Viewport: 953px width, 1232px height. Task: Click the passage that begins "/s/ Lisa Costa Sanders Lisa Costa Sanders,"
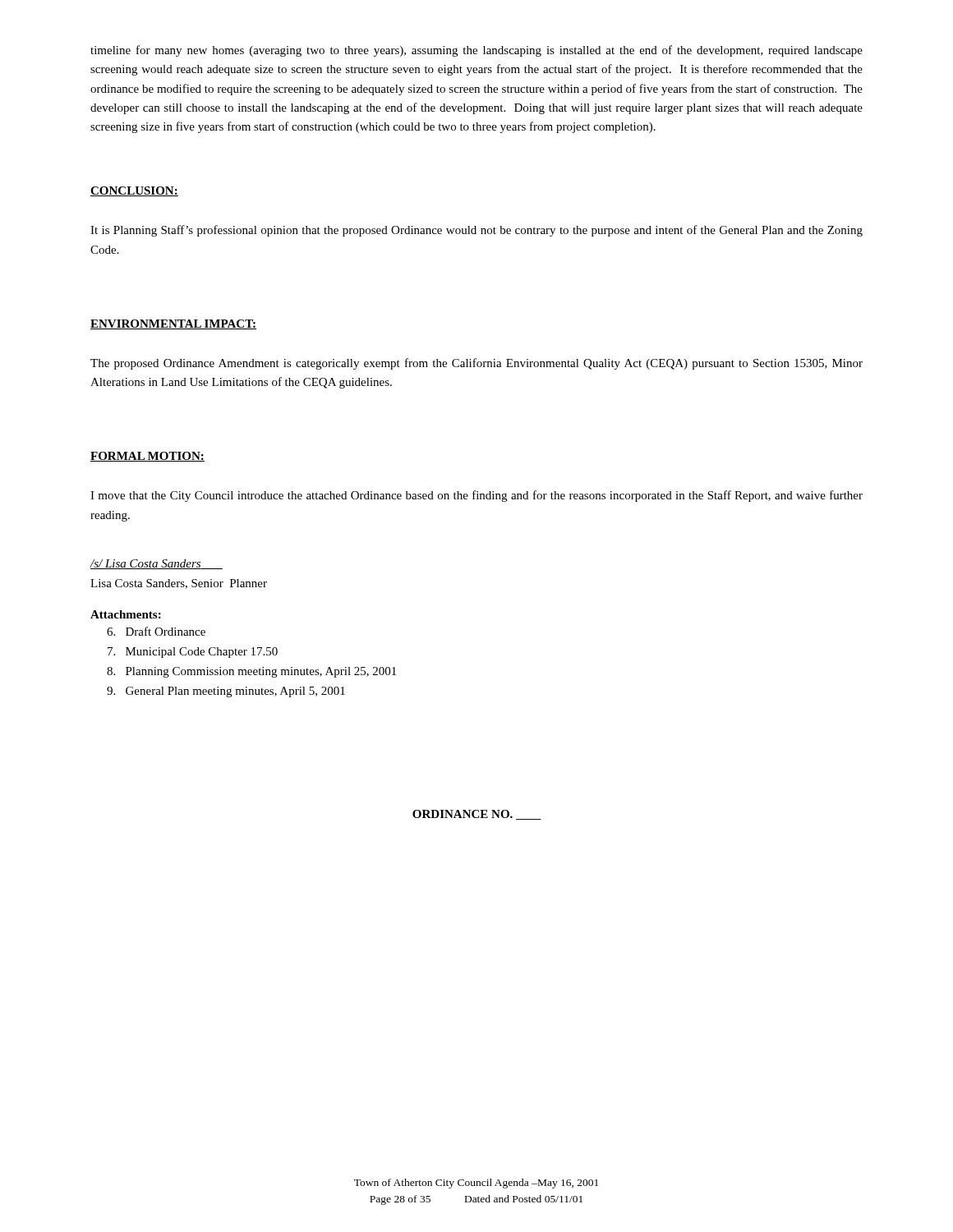pyautogui.click(x=156, y=564)
